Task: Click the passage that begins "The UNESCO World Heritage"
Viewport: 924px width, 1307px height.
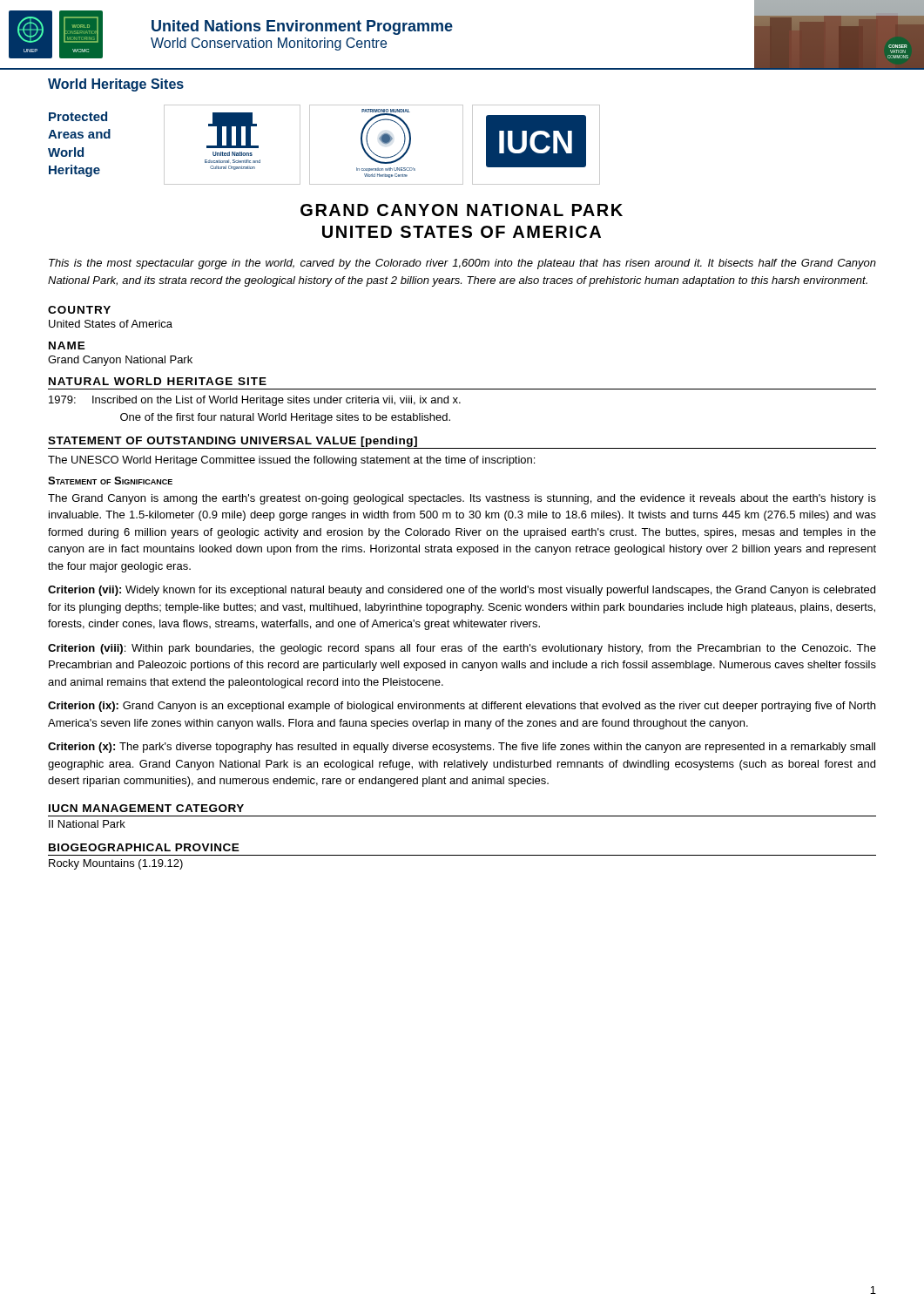Action: click(x=292, y=460)
